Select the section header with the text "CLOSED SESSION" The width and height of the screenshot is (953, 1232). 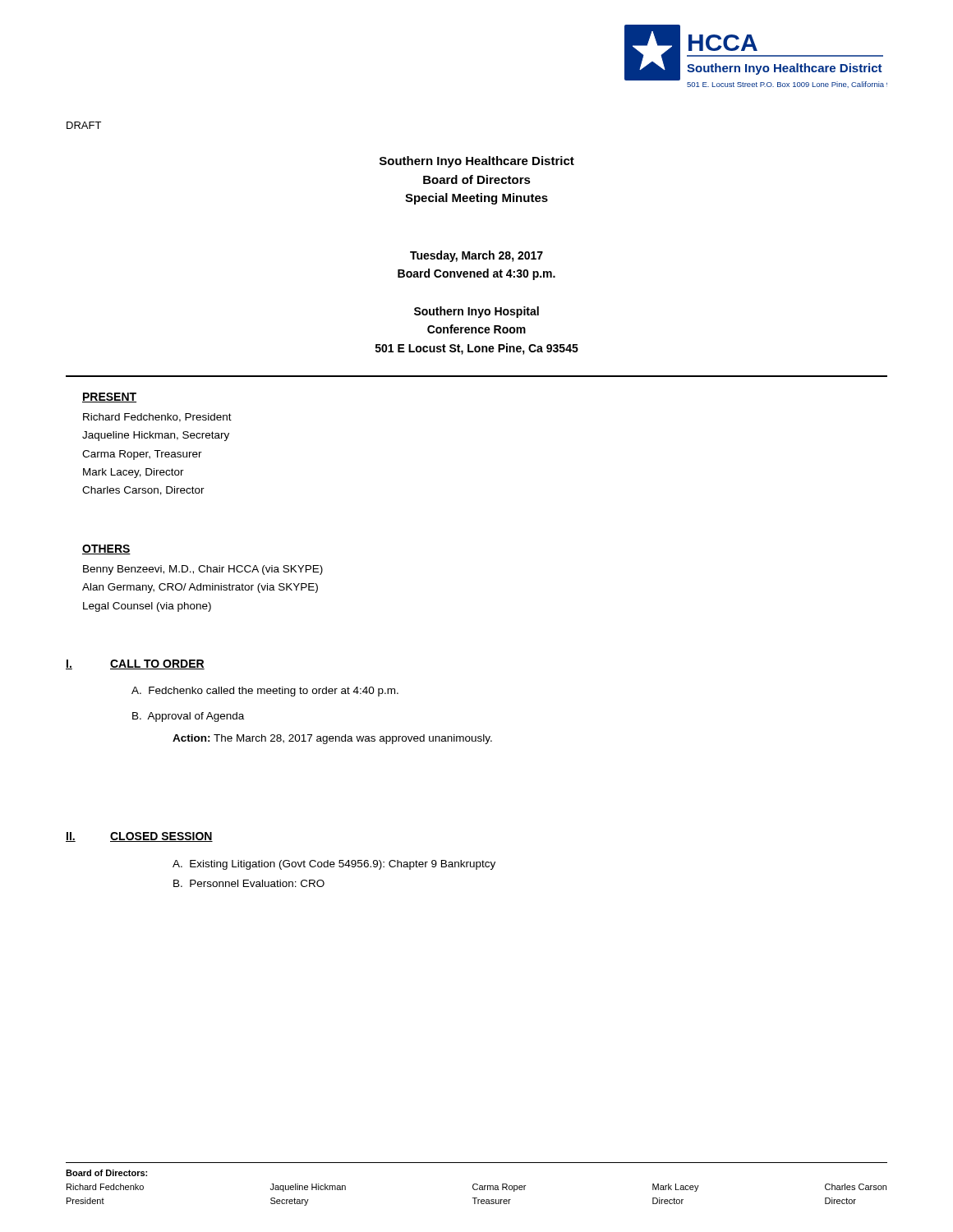[x=161, y=836]
